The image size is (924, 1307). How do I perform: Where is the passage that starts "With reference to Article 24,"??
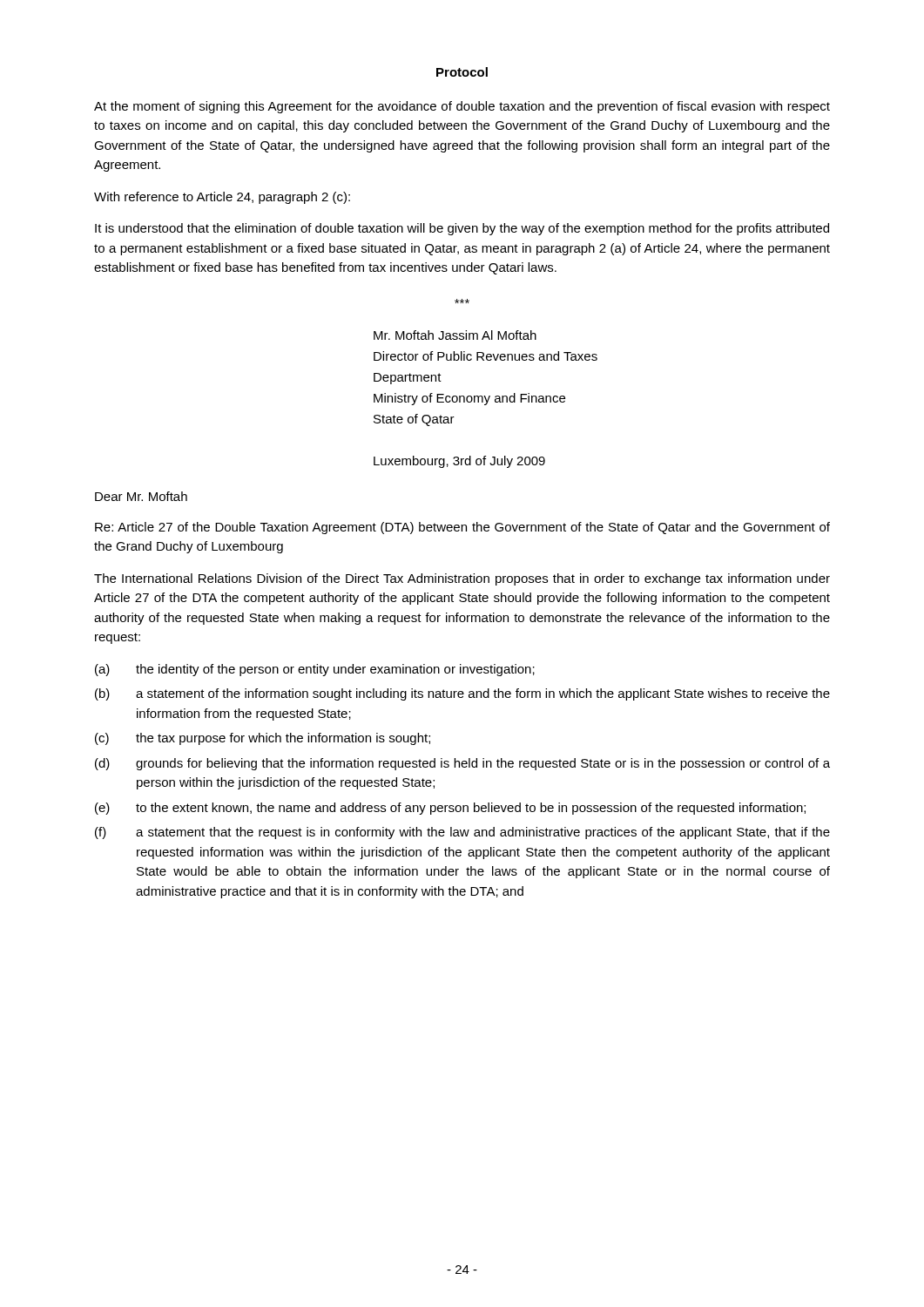click(x=223, y=196)
